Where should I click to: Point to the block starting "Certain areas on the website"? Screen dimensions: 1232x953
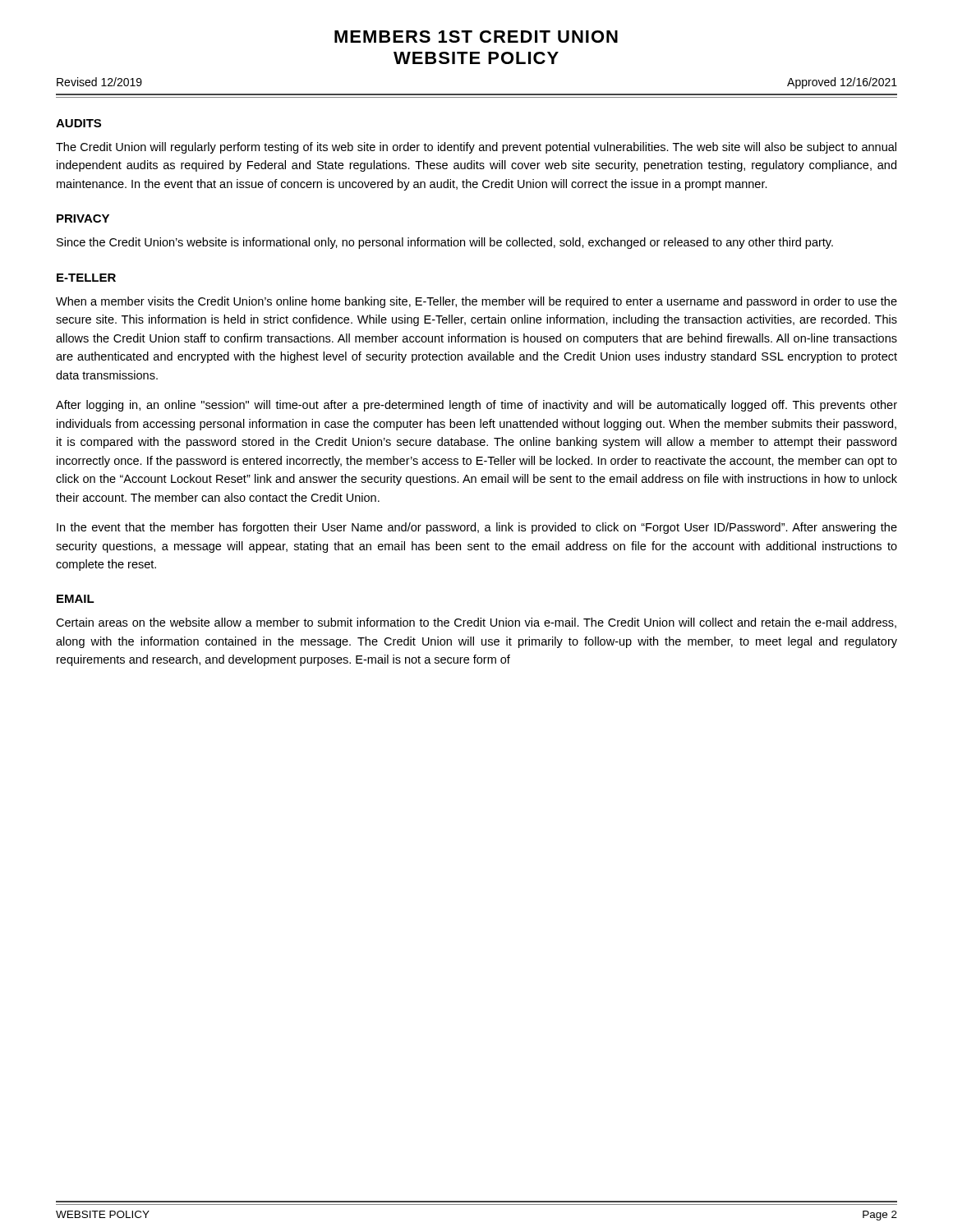coord(476,641)
